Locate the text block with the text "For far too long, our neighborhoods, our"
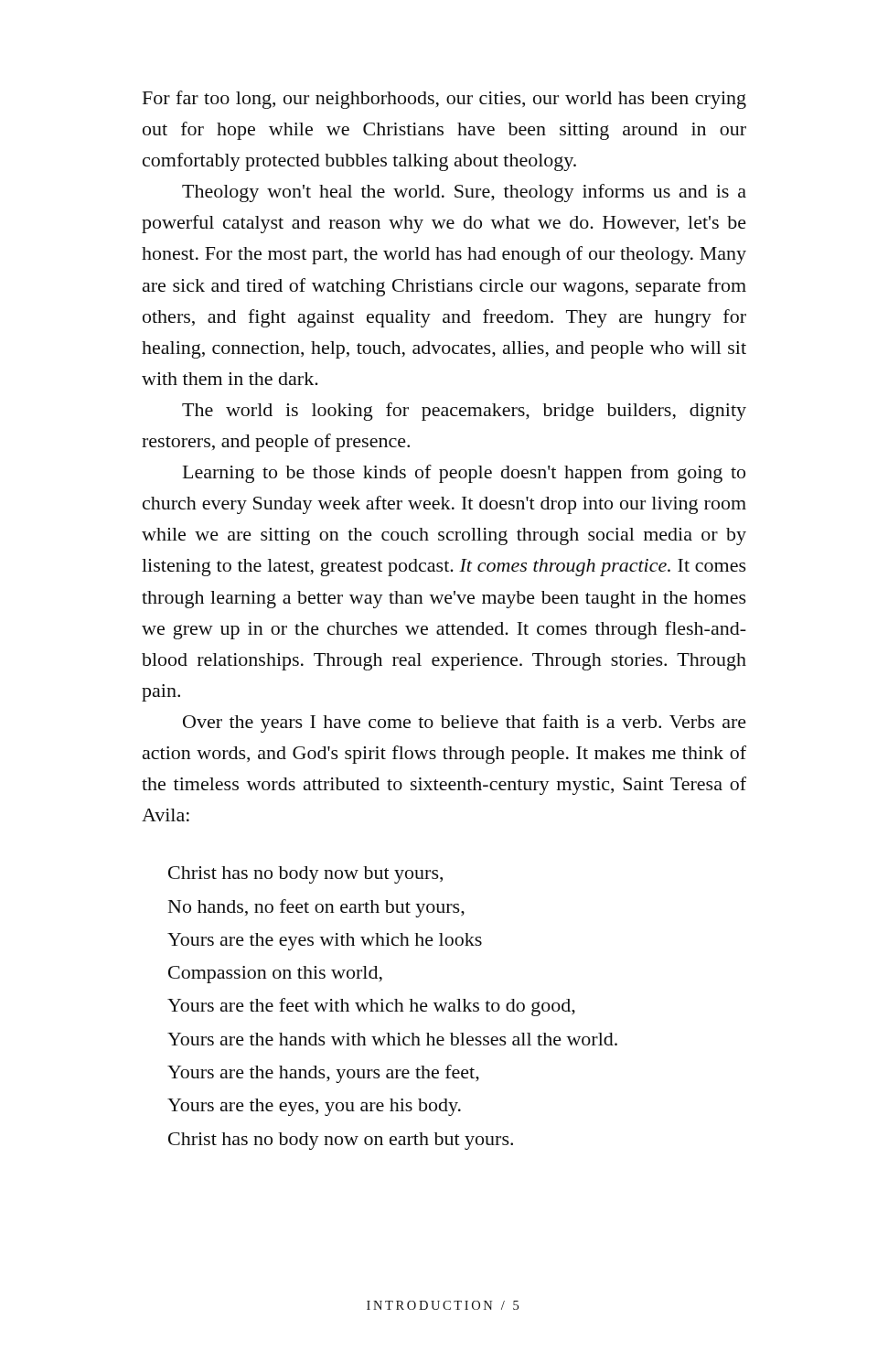 pos(444,100)
